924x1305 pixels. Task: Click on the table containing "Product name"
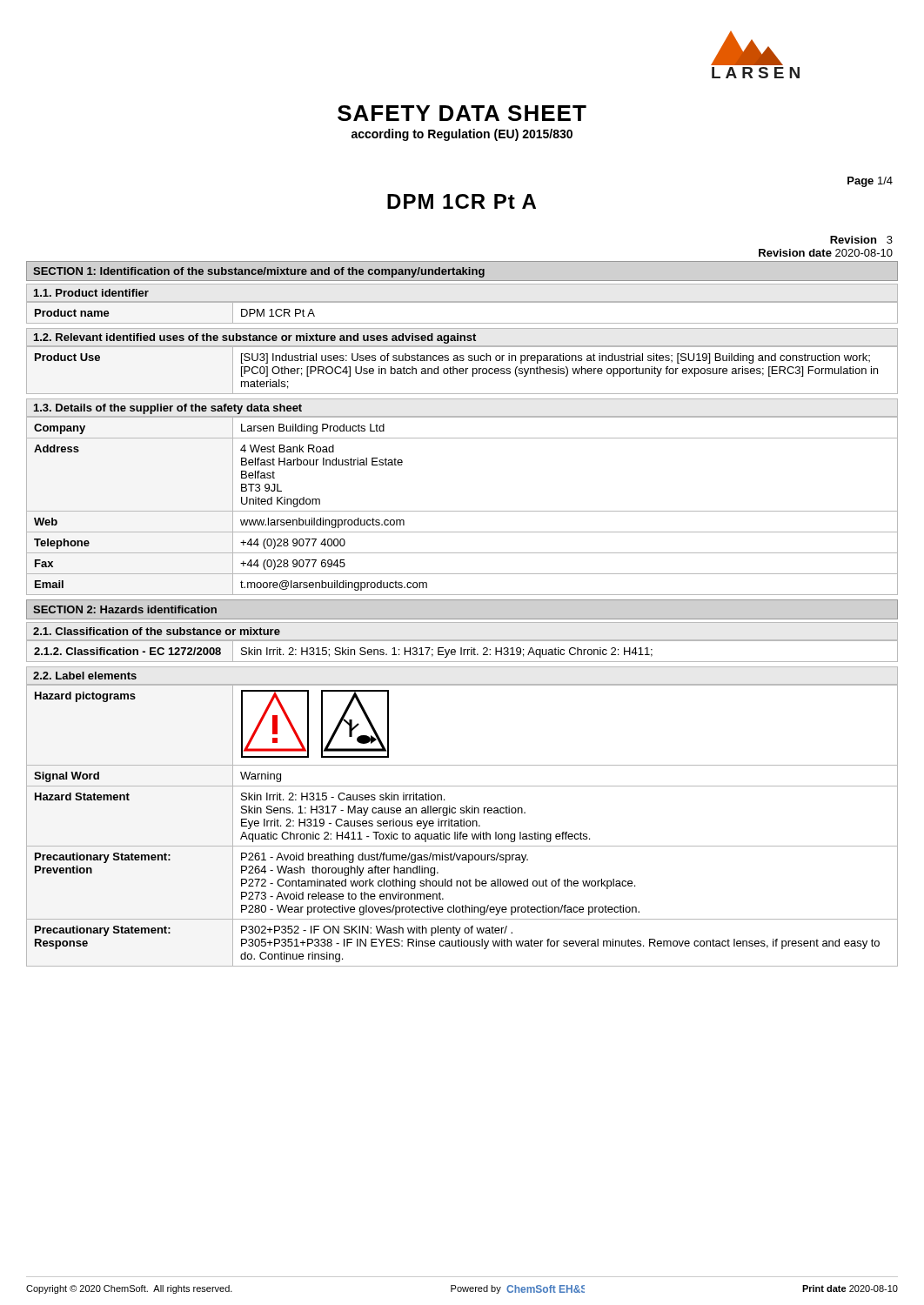[x=462, y=313]
